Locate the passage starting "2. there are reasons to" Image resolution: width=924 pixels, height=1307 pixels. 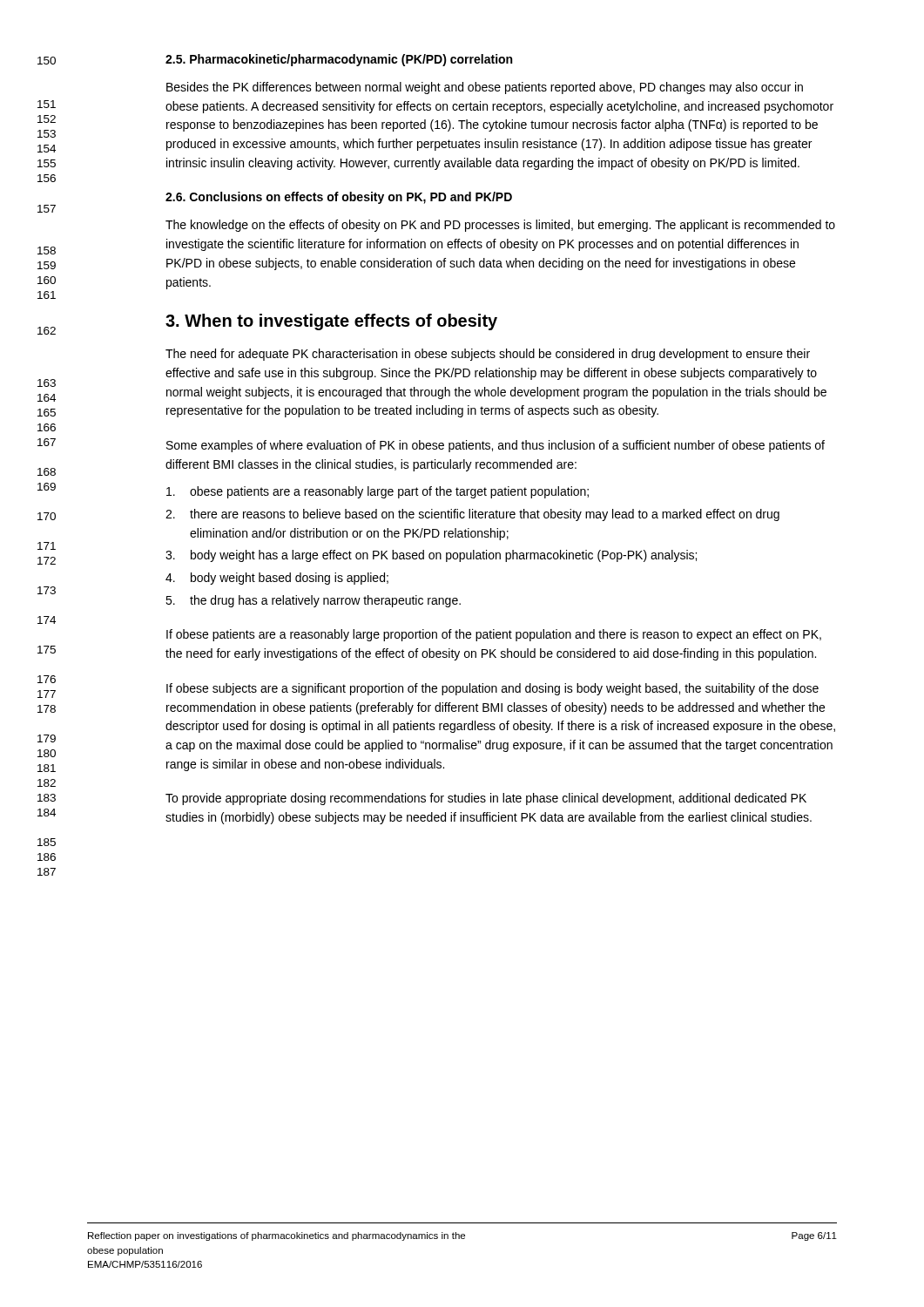[x=501, y=524]
